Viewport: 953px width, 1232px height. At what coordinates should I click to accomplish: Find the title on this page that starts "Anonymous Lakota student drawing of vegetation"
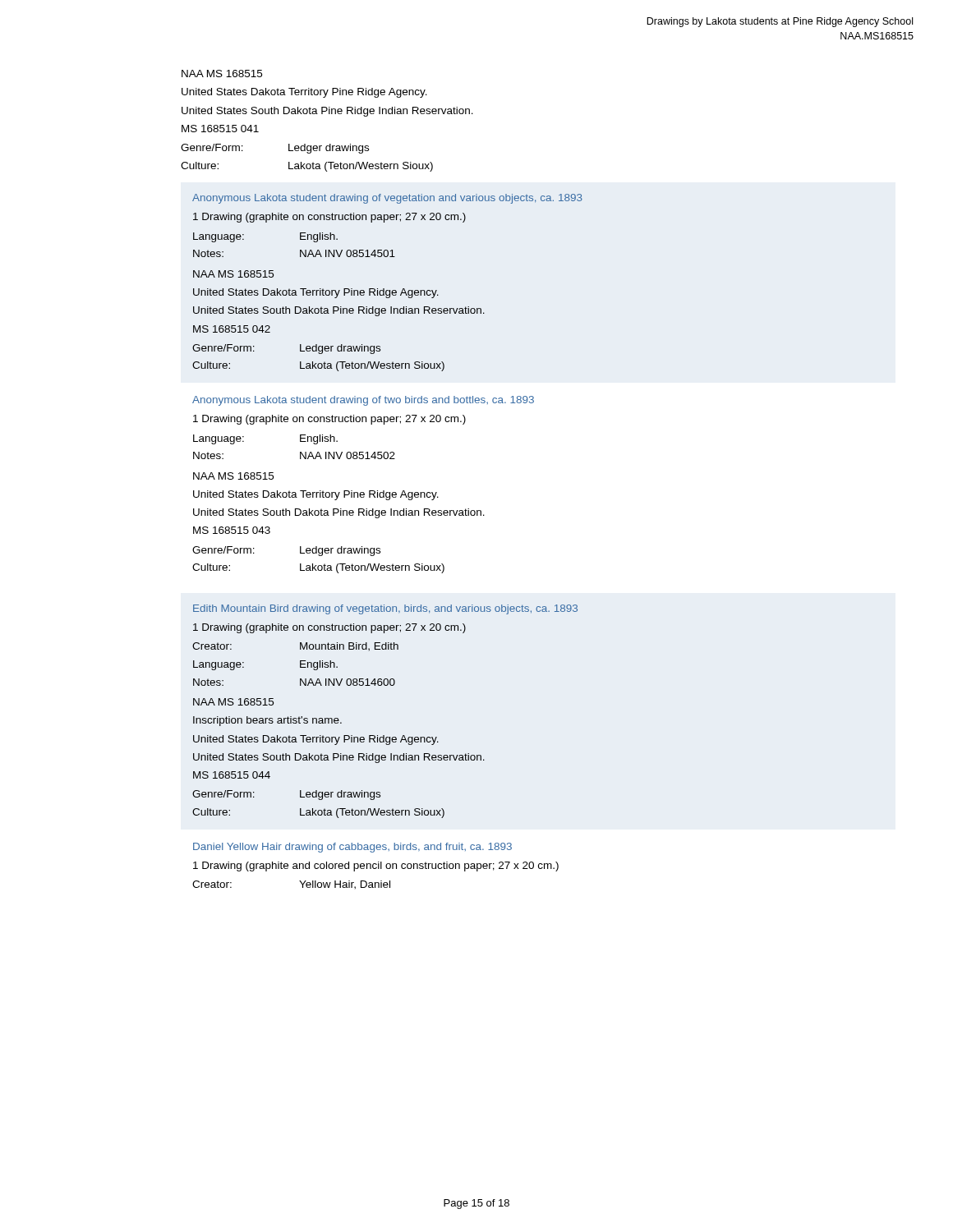pos(387,198)
